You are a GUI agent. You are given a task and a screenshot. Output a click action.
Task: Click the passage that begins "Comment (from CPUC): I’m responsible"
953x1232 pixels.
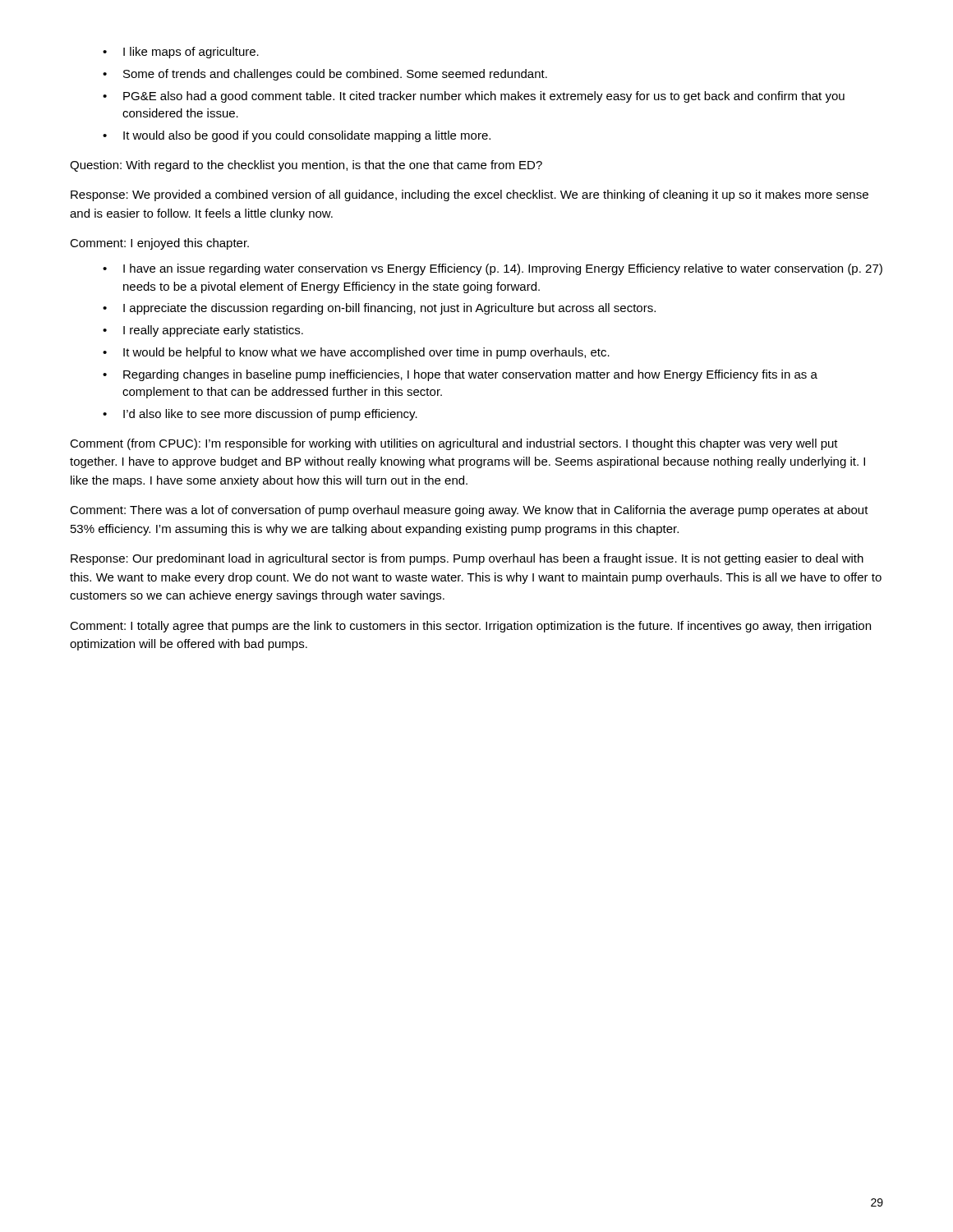pos(468,461)
